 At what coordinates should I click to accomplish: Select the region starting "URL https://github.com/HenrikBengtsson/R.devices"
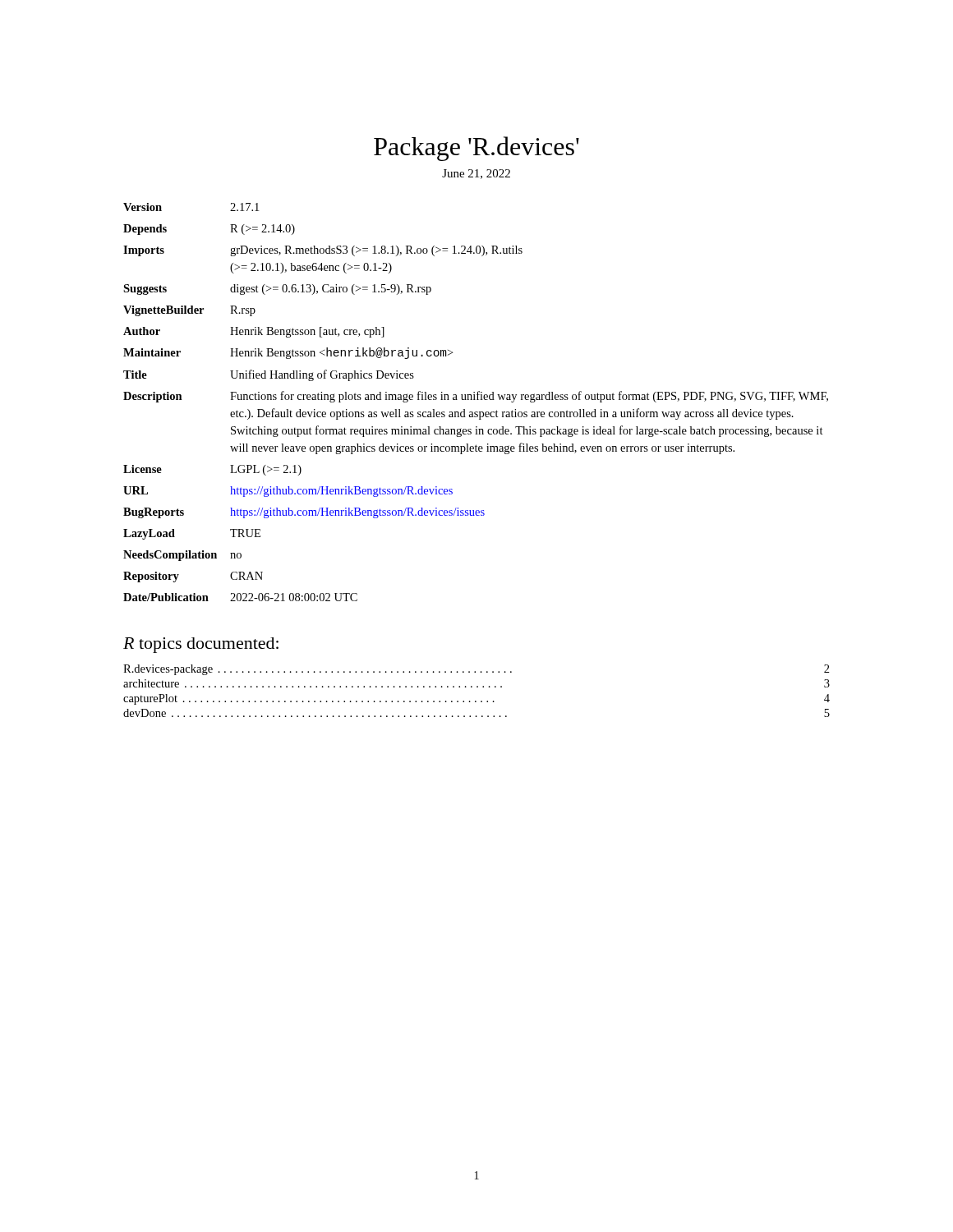click(288, 492)
